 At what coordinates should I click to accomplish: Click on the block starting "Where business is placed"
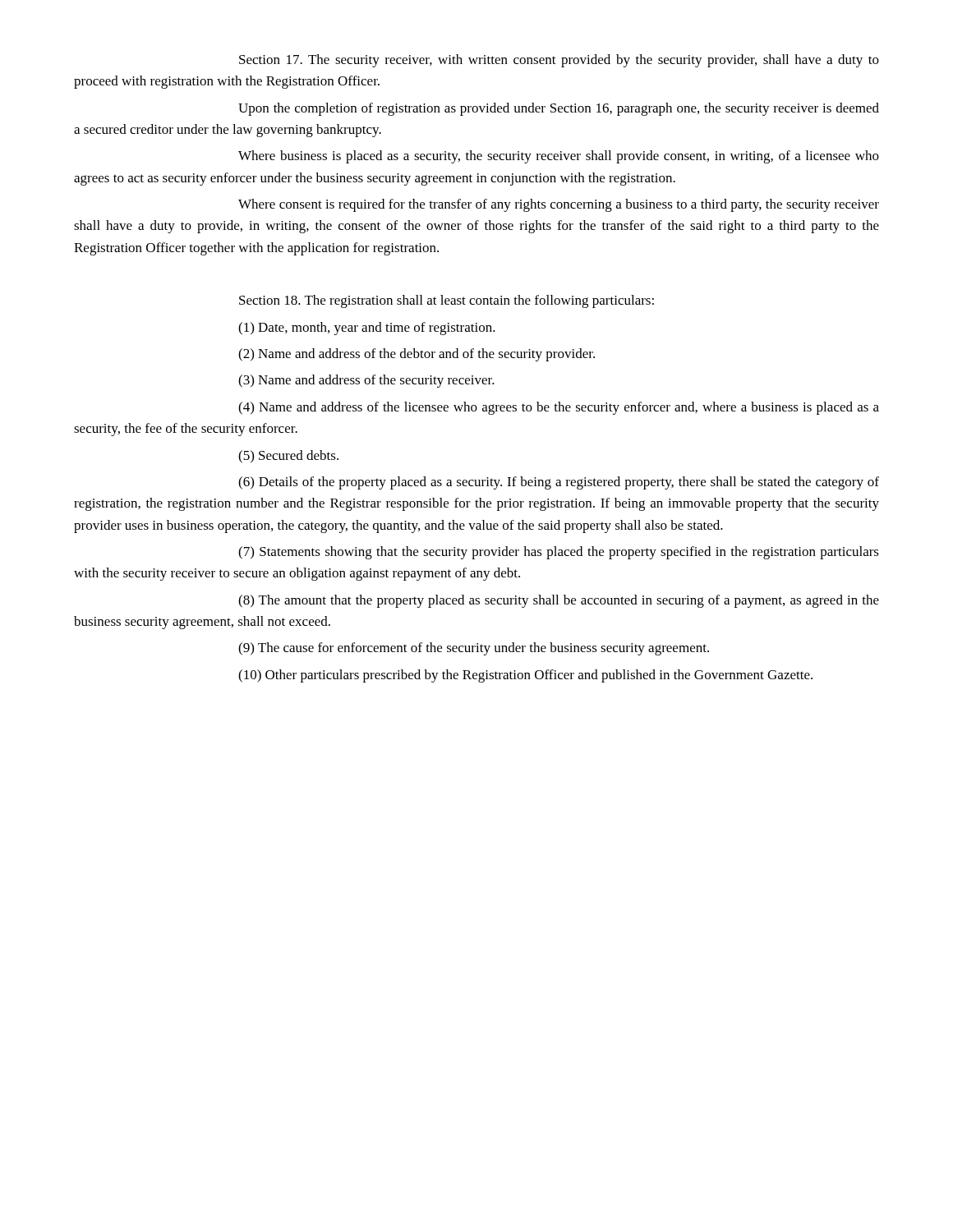click(x=476, y=167)
